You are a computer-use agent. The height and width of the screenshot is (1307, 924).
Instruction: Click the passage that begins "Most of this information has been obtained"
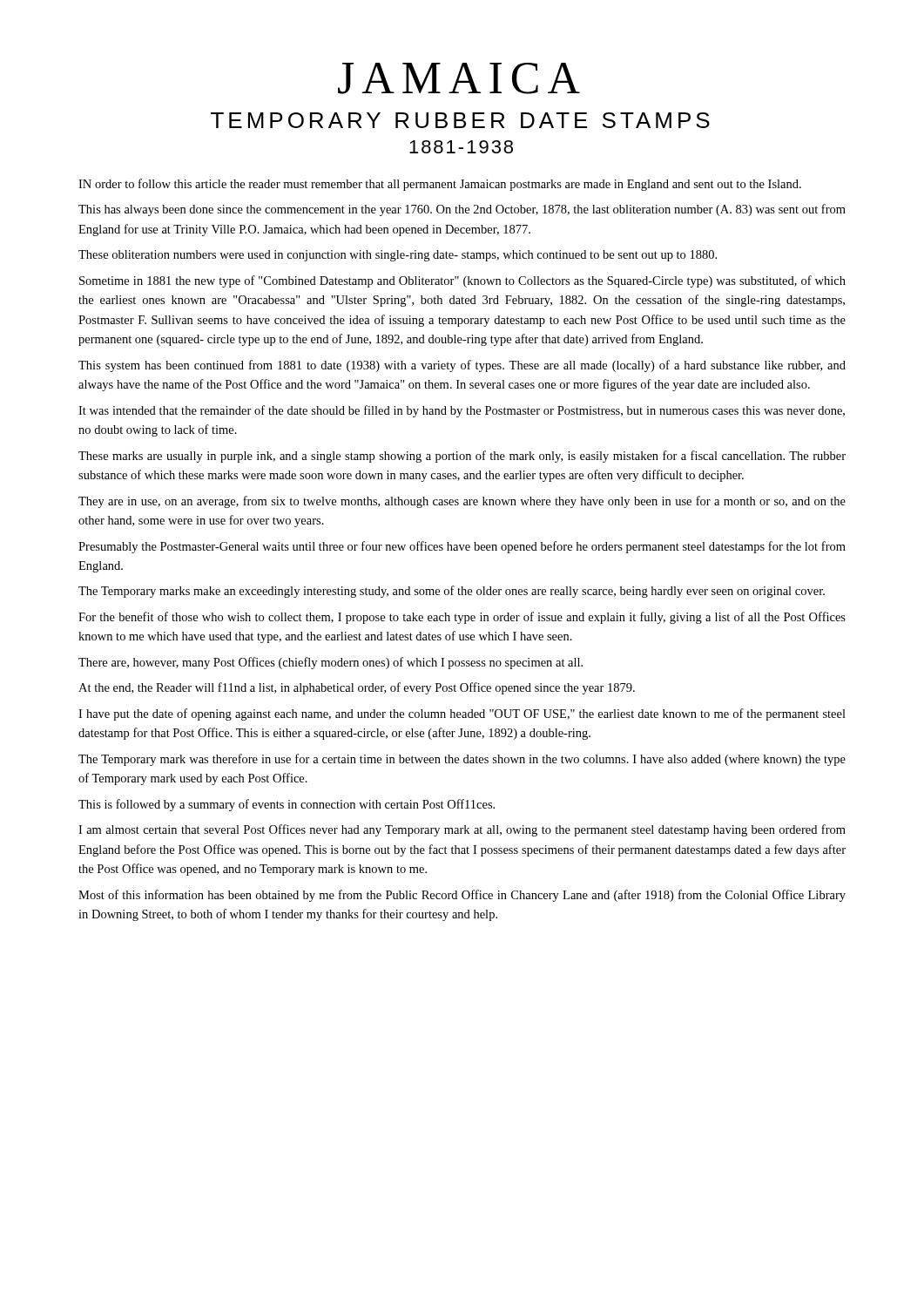(x=462, y=904)
